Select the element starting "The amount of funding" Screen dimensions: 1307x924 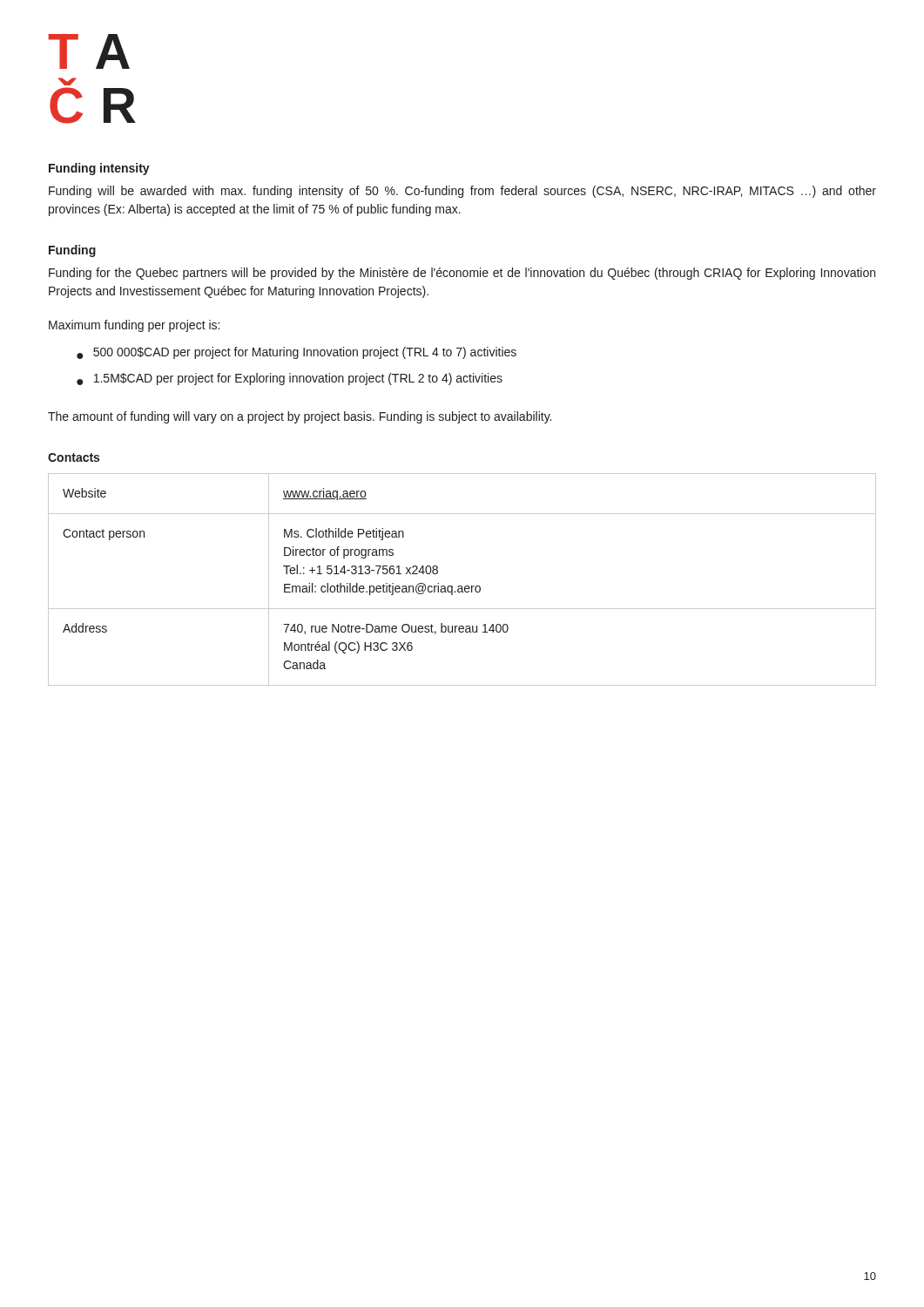click(300, 416)
